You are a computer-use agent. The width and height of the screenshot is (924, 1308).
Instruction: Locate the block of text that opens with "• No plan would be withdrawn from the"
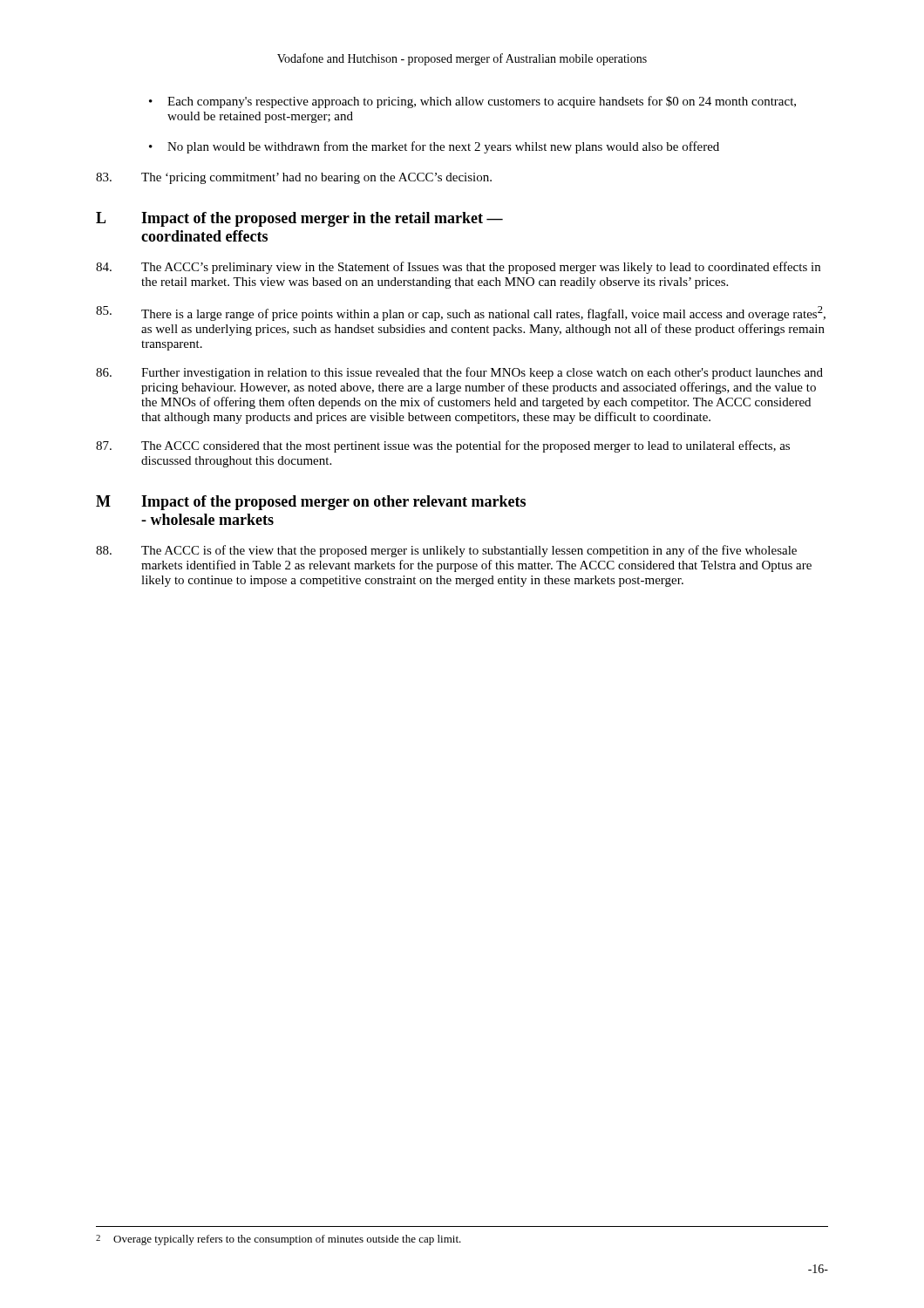point(488,147)
